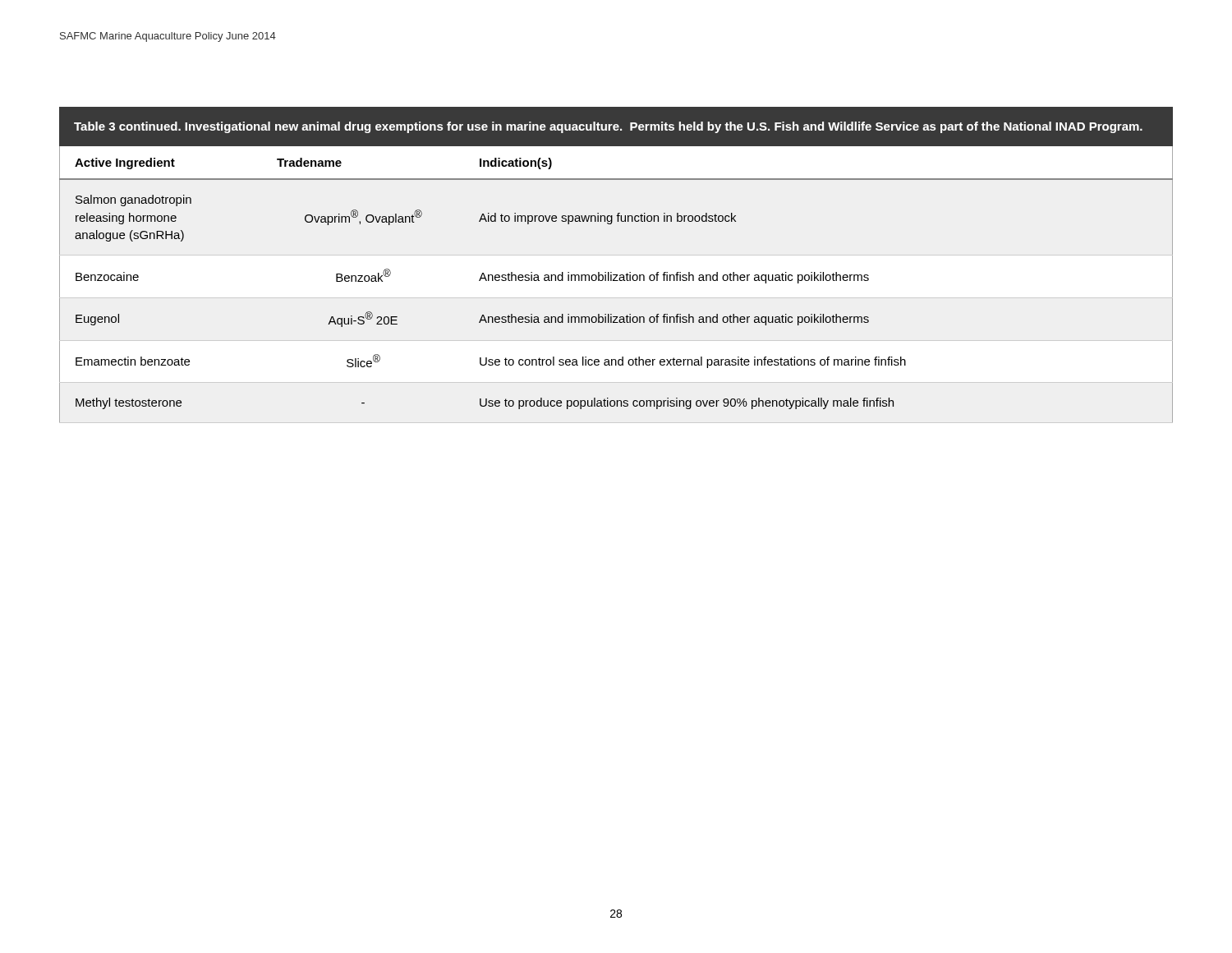The image size is (1232, 953).
Task: Locate the table with the text "Ovaprim ® , Ovaplant ®"
Action: (616, 265)
